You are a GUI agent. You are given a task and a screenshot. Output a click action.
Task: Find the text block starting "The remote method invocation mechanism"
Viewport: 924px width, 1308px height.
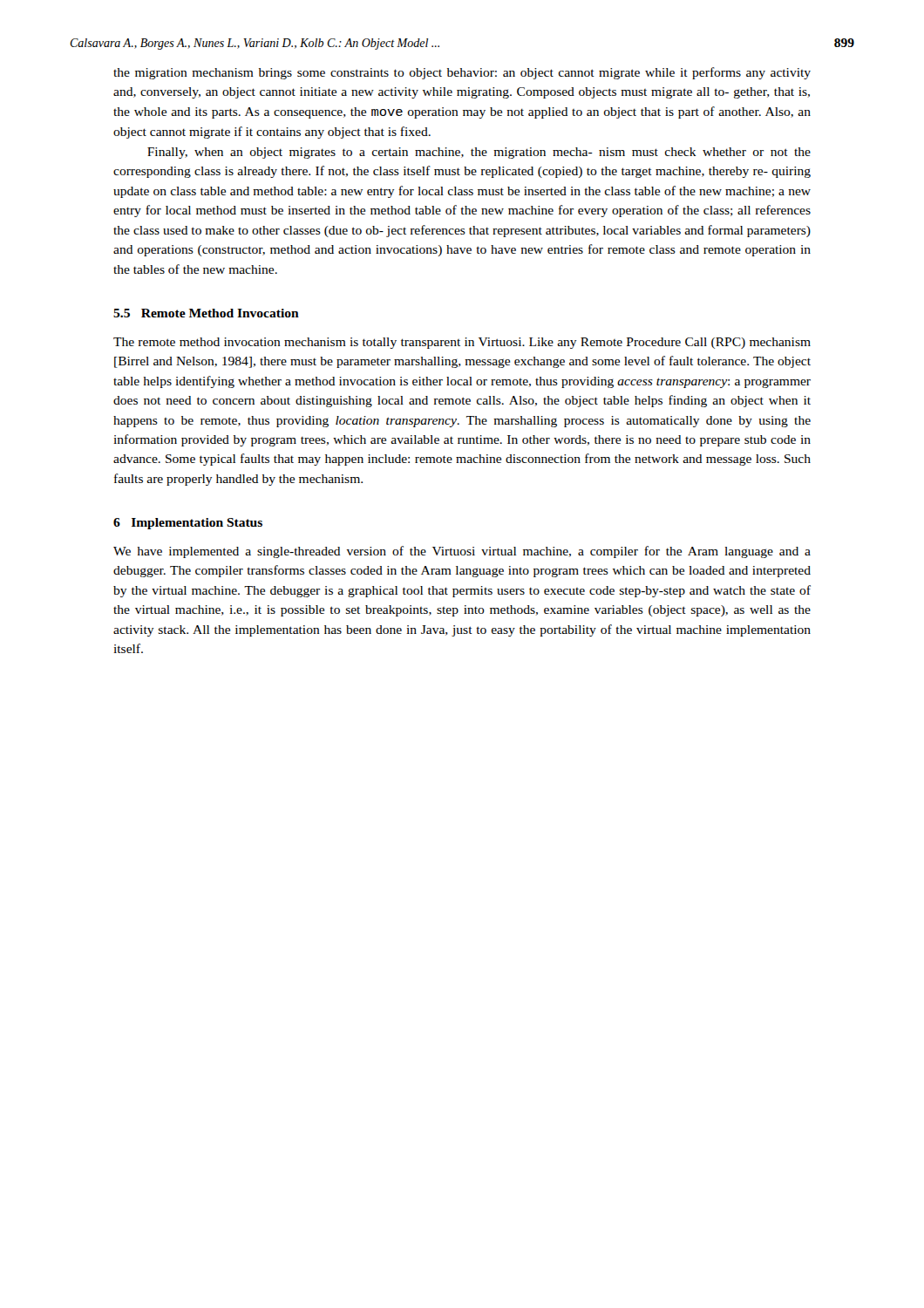[x=462, y=410]
